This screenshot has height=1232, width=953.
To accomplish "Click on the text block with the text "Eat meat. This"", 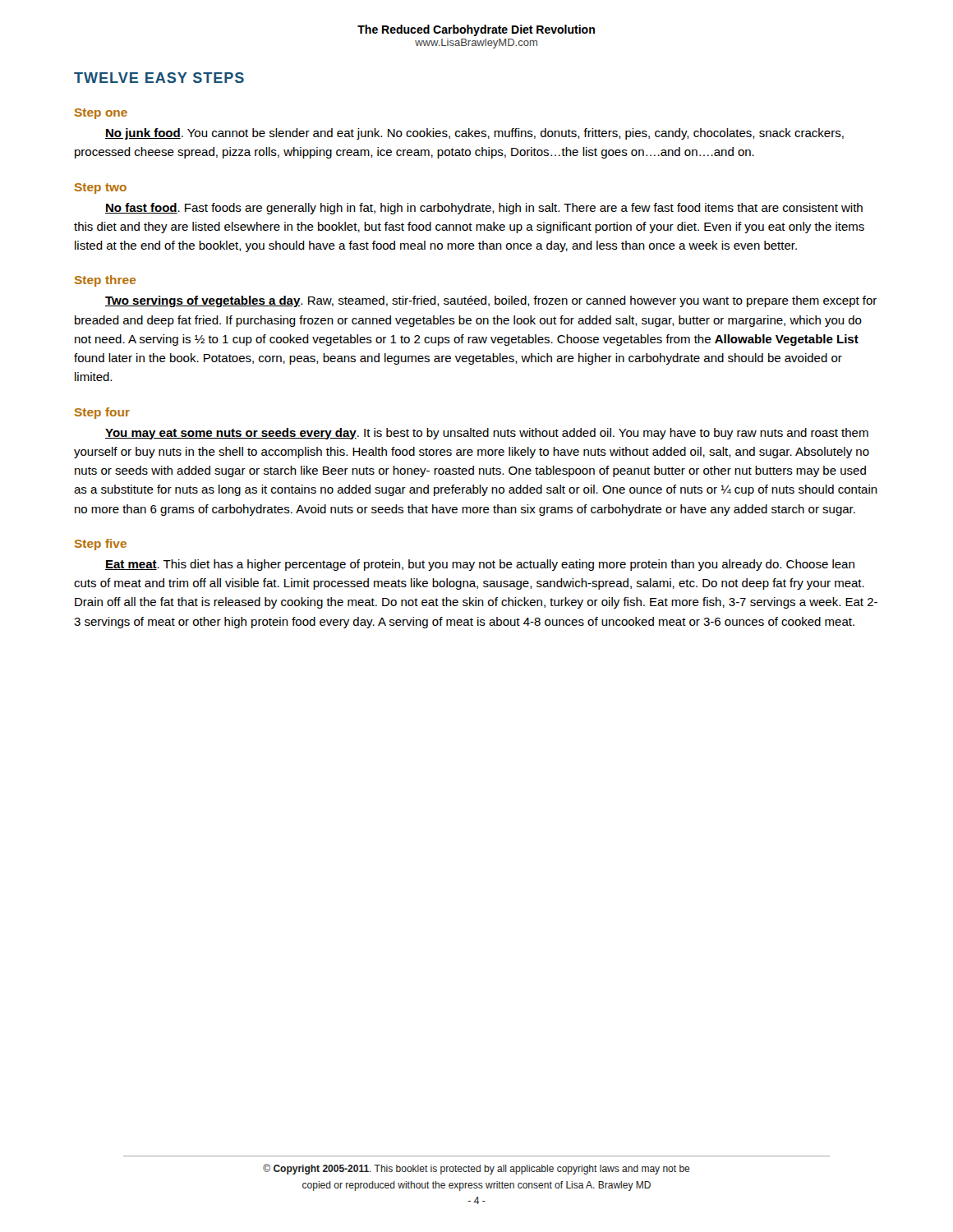I will click(x=476, y=592).
